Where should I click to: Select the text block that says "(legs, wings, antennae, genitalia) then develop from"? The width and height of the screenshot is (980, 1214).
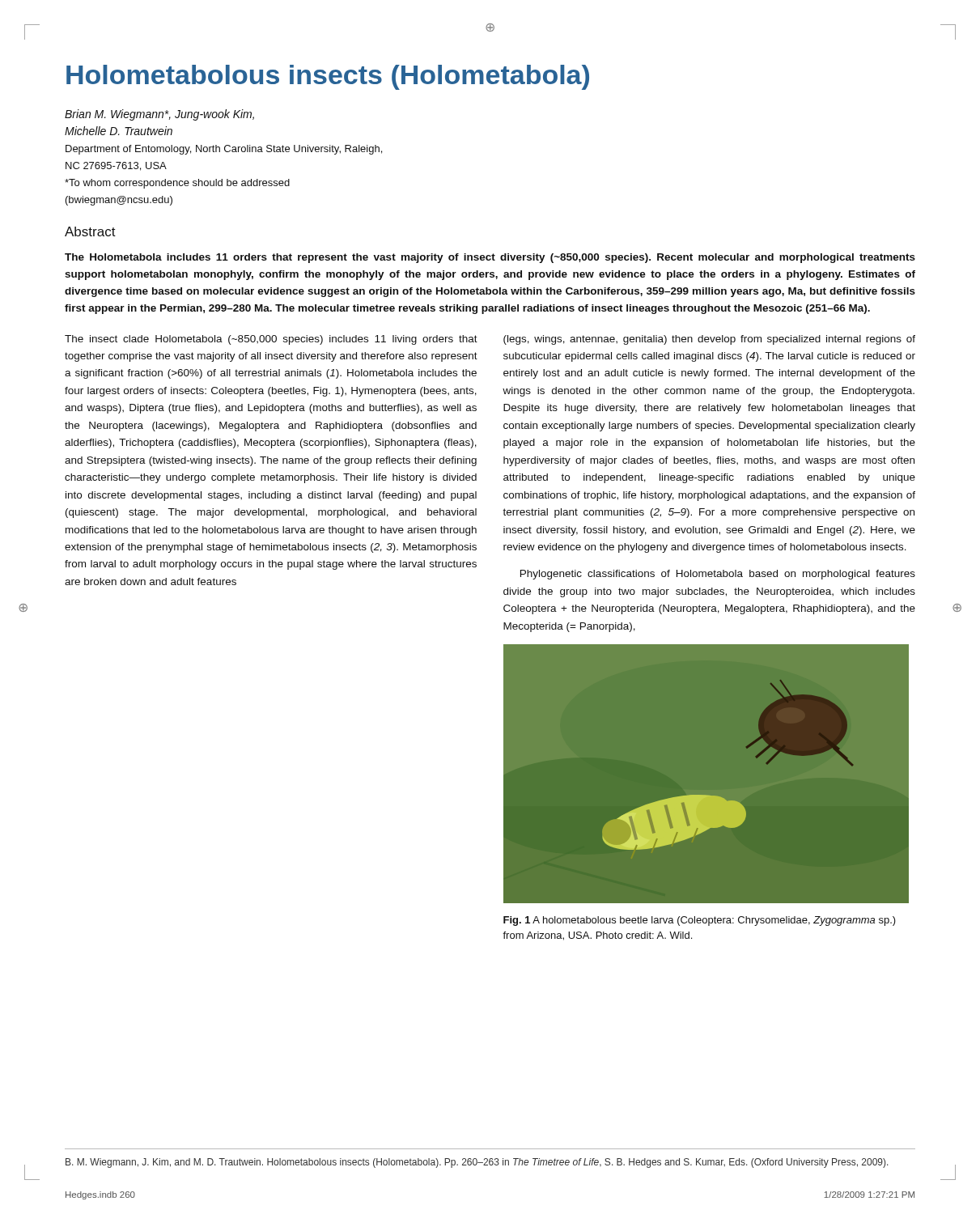[x=709, y=482]
